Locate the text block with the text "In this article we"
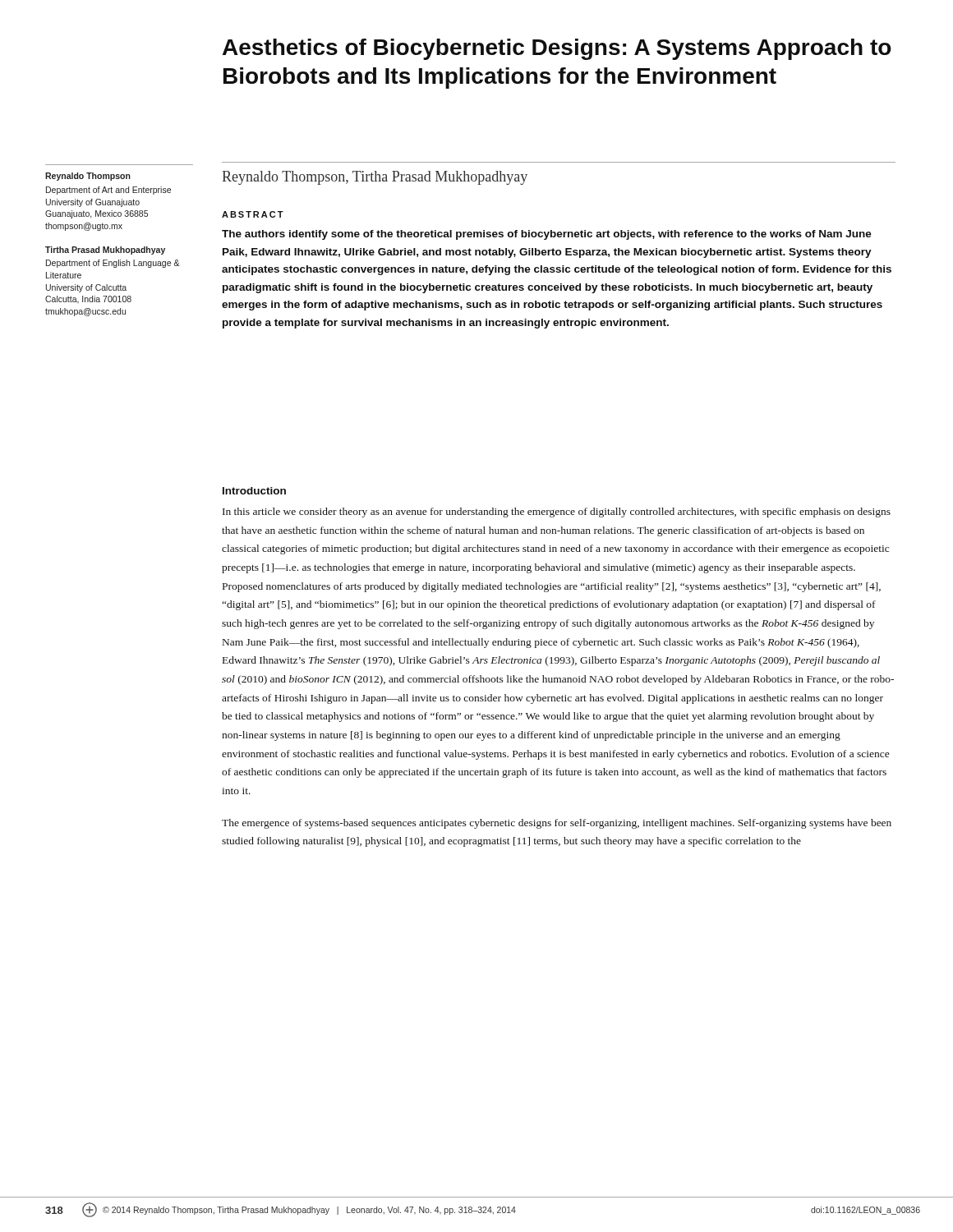This screenshot has height=1232, width=953. tap(558, 651)
